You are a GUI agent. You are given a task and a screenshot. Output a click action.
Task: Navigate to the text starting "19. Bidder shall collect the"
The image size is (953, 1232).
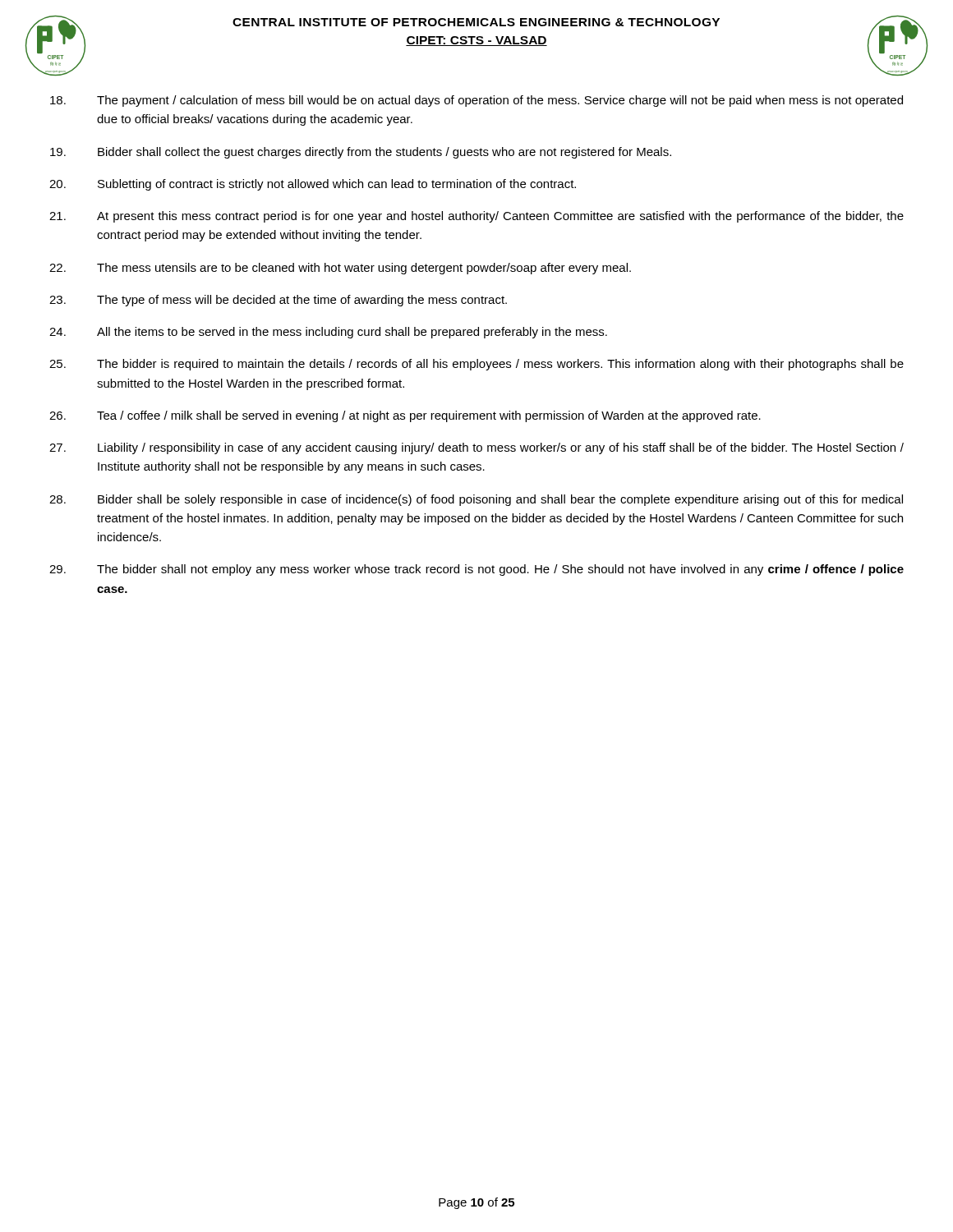coord(476,151)
